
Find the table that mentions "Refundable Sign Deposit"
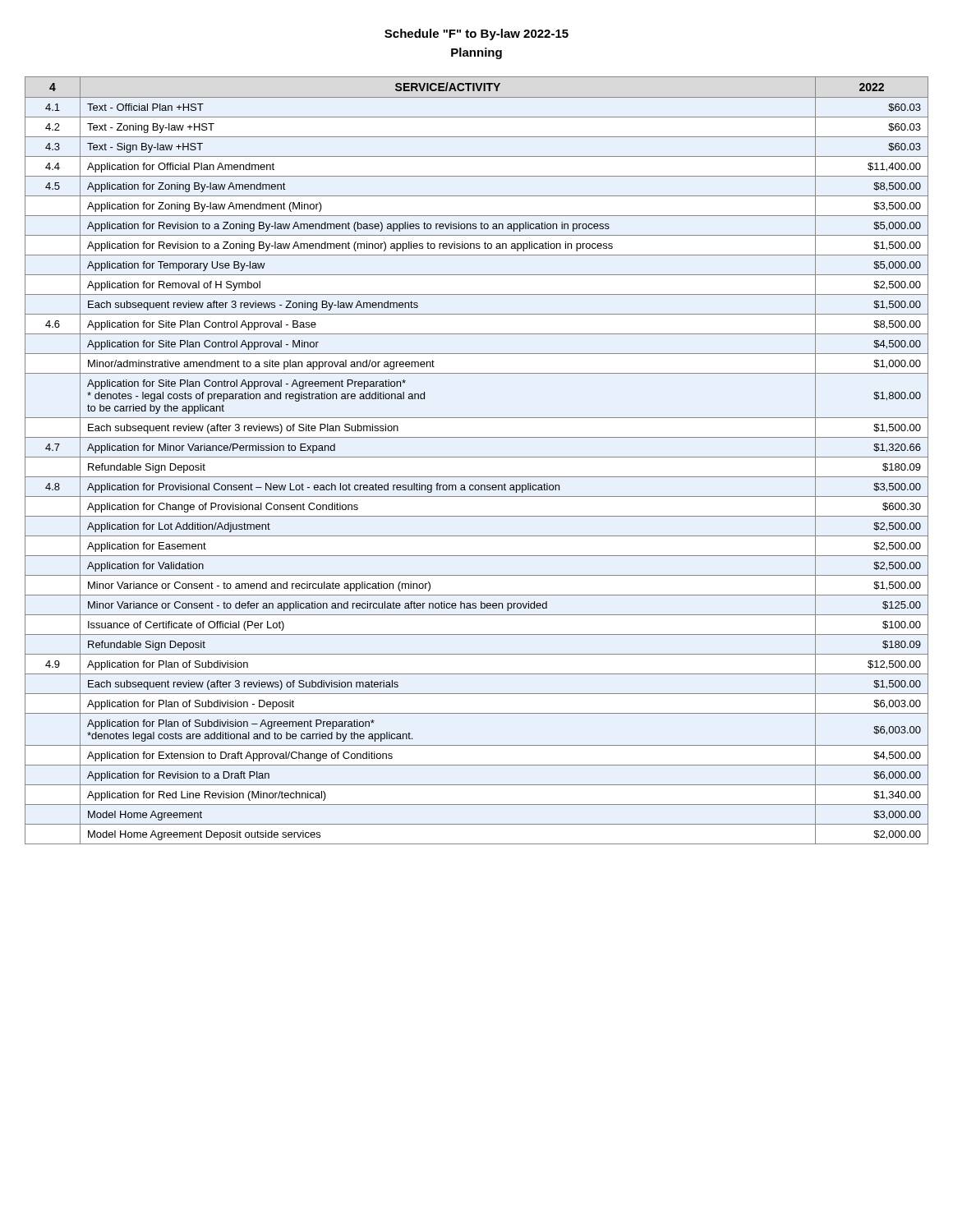point(476,460)
